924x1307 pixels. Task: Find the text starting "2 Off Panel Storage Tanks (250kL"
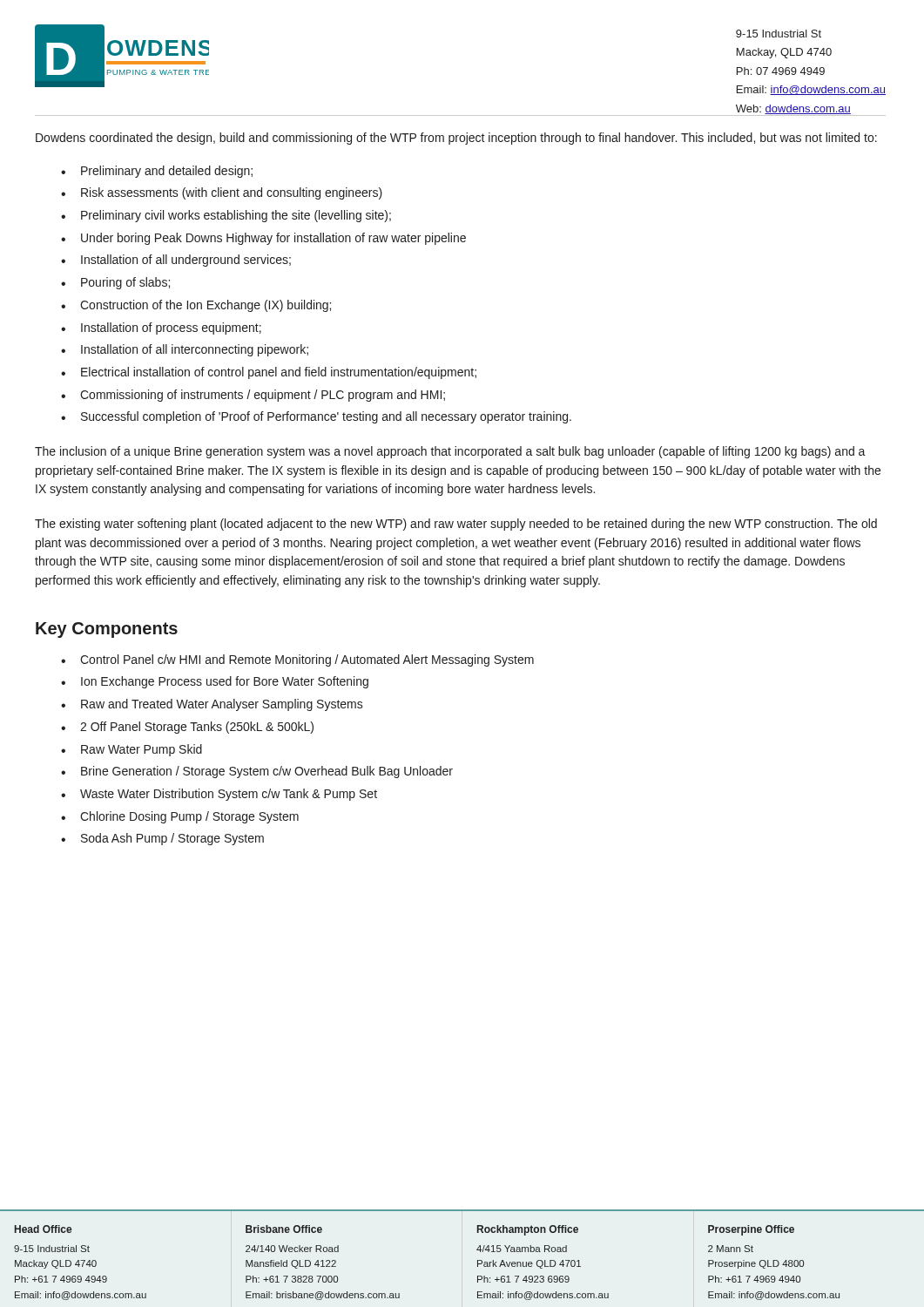click(197, 726)
